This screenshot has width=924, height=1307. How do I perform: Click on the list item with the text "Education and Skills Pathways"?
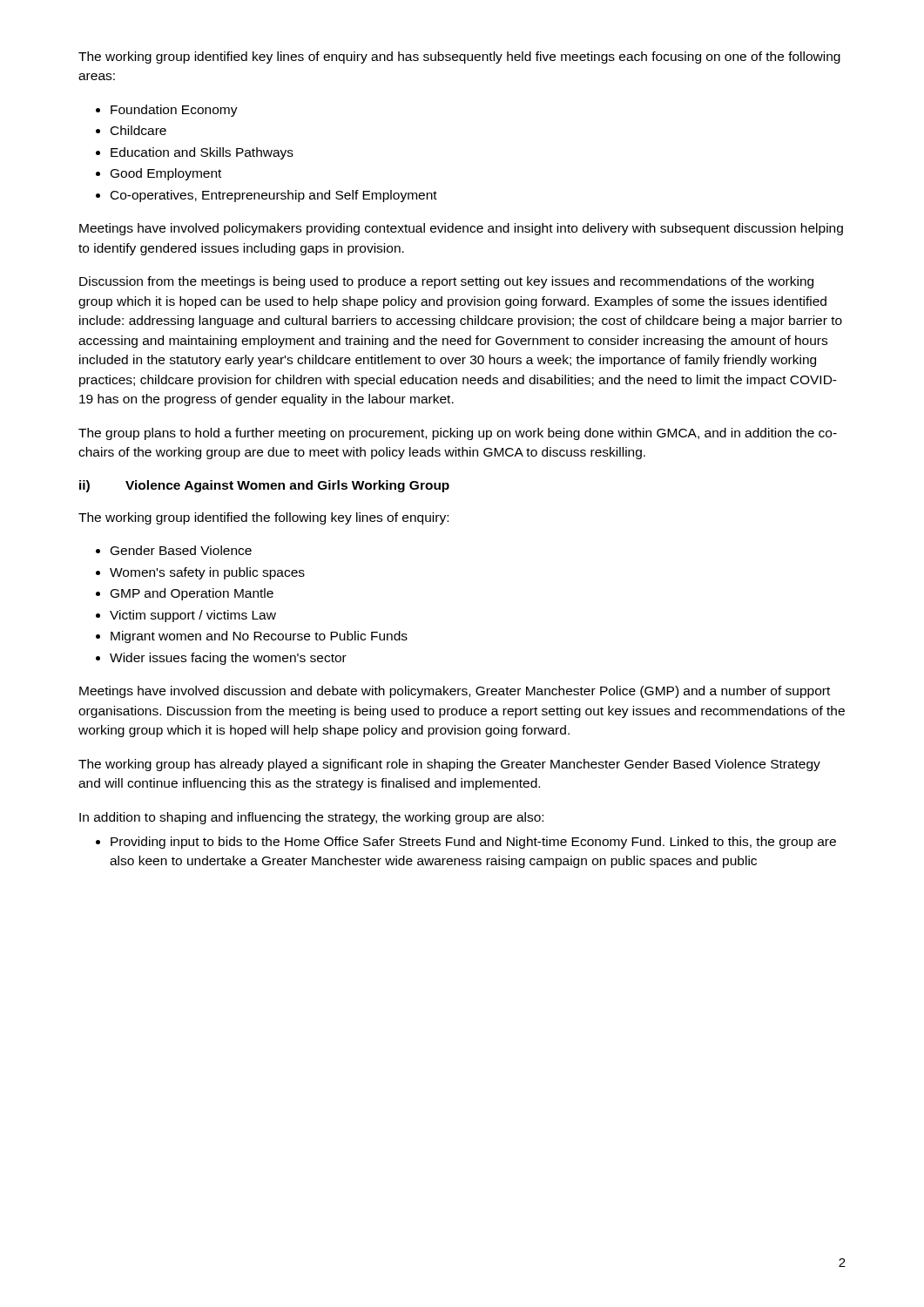coord(202,152)
